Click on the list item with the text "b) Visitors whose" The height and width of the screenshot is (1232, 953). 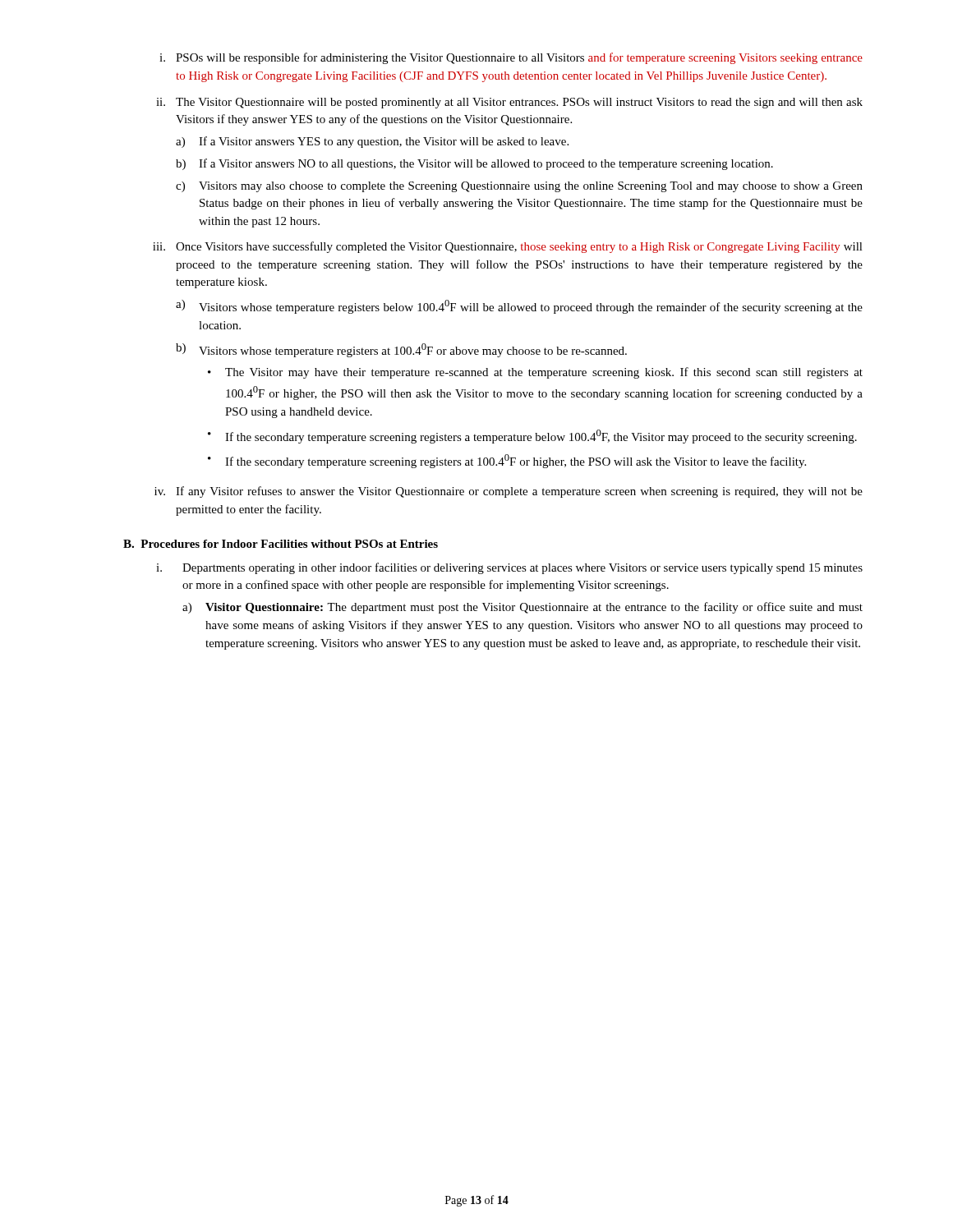click(519, 407)
